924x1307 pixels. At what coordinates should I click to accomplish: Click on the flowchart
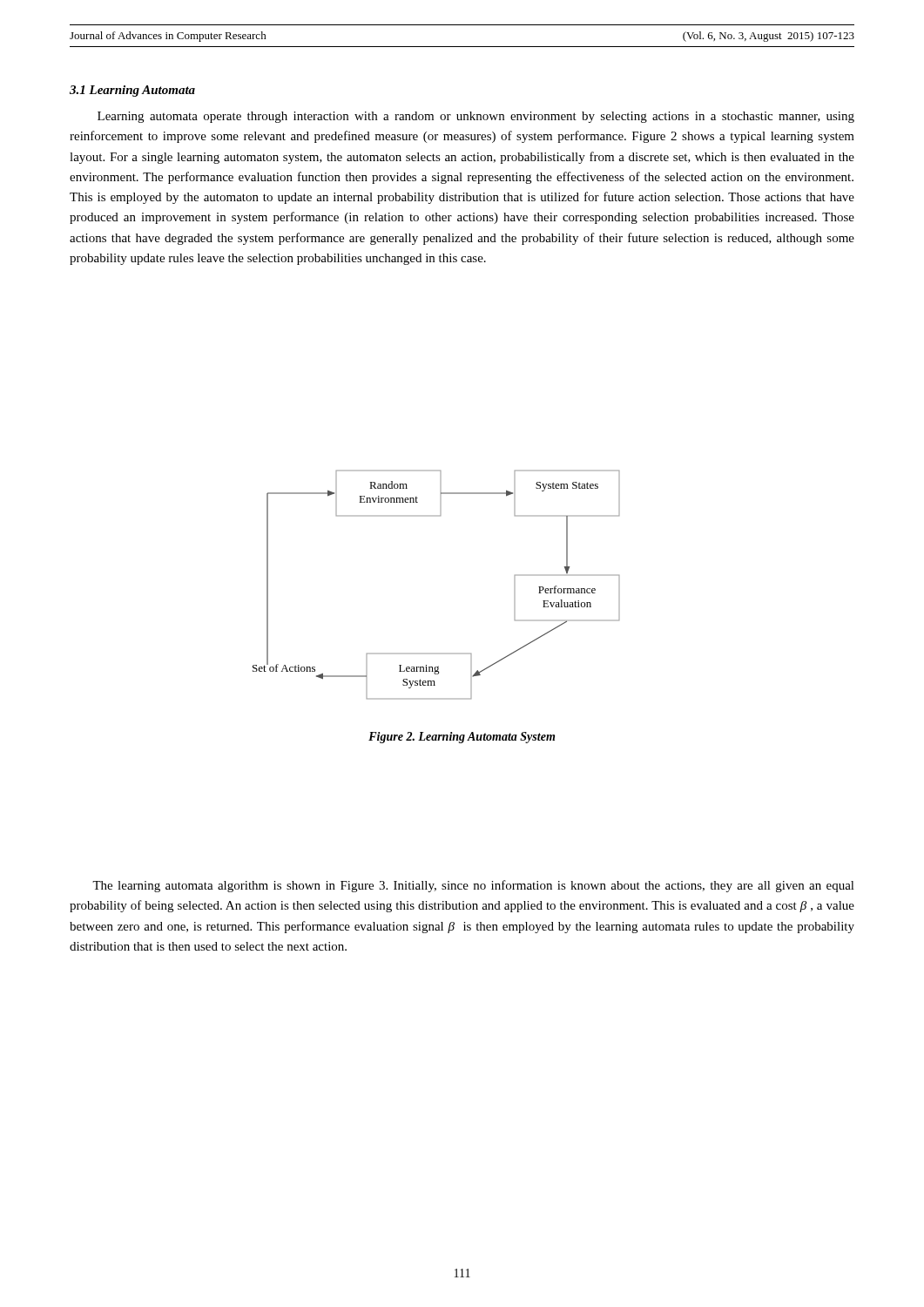pos(462,588)
